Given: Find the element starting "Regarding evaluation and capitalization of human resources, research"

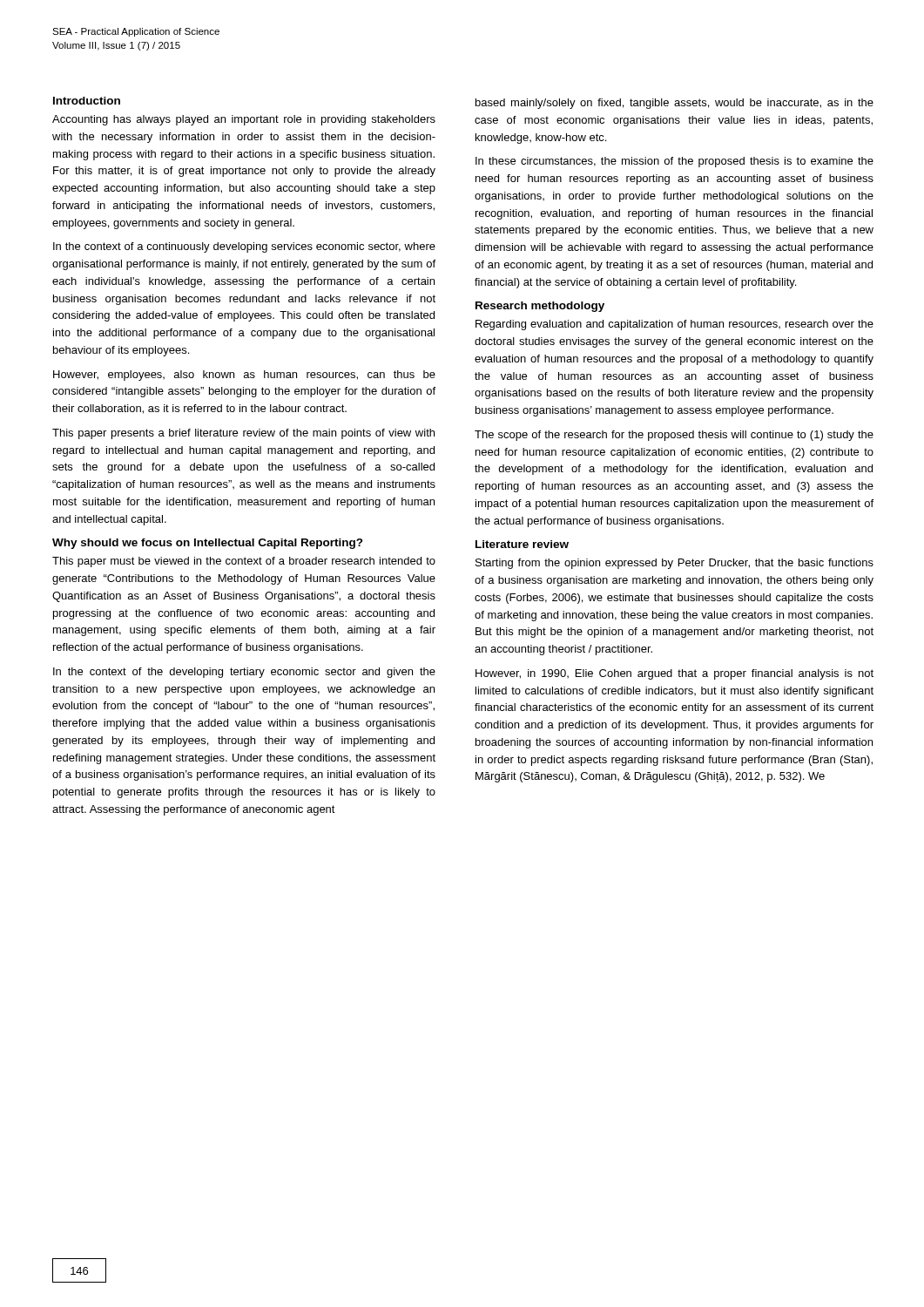Looking at the screenshot, I should (x=674, y=367).
